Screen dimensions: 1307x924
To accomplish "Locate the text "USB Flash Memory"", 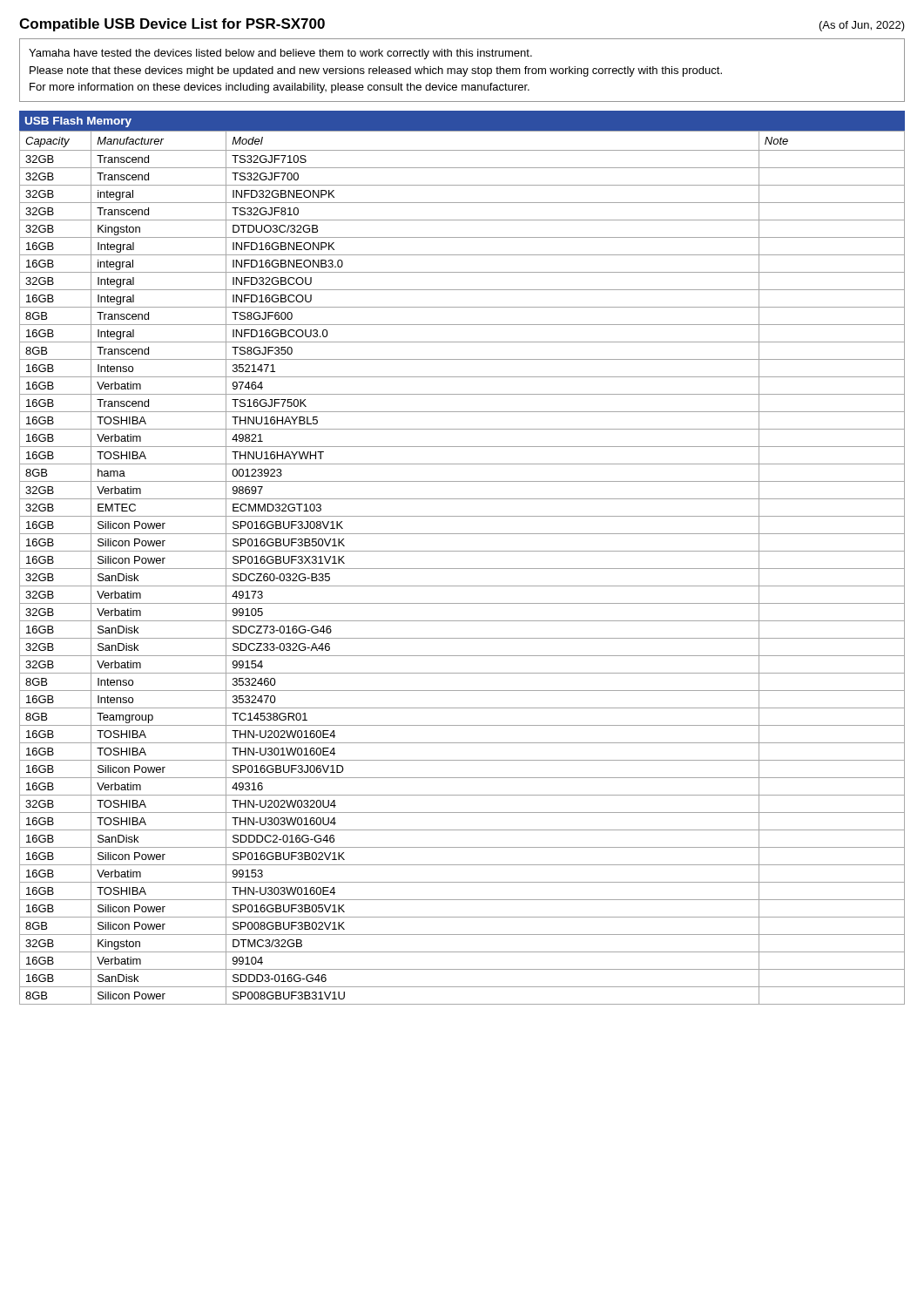I will pos(78,120).
